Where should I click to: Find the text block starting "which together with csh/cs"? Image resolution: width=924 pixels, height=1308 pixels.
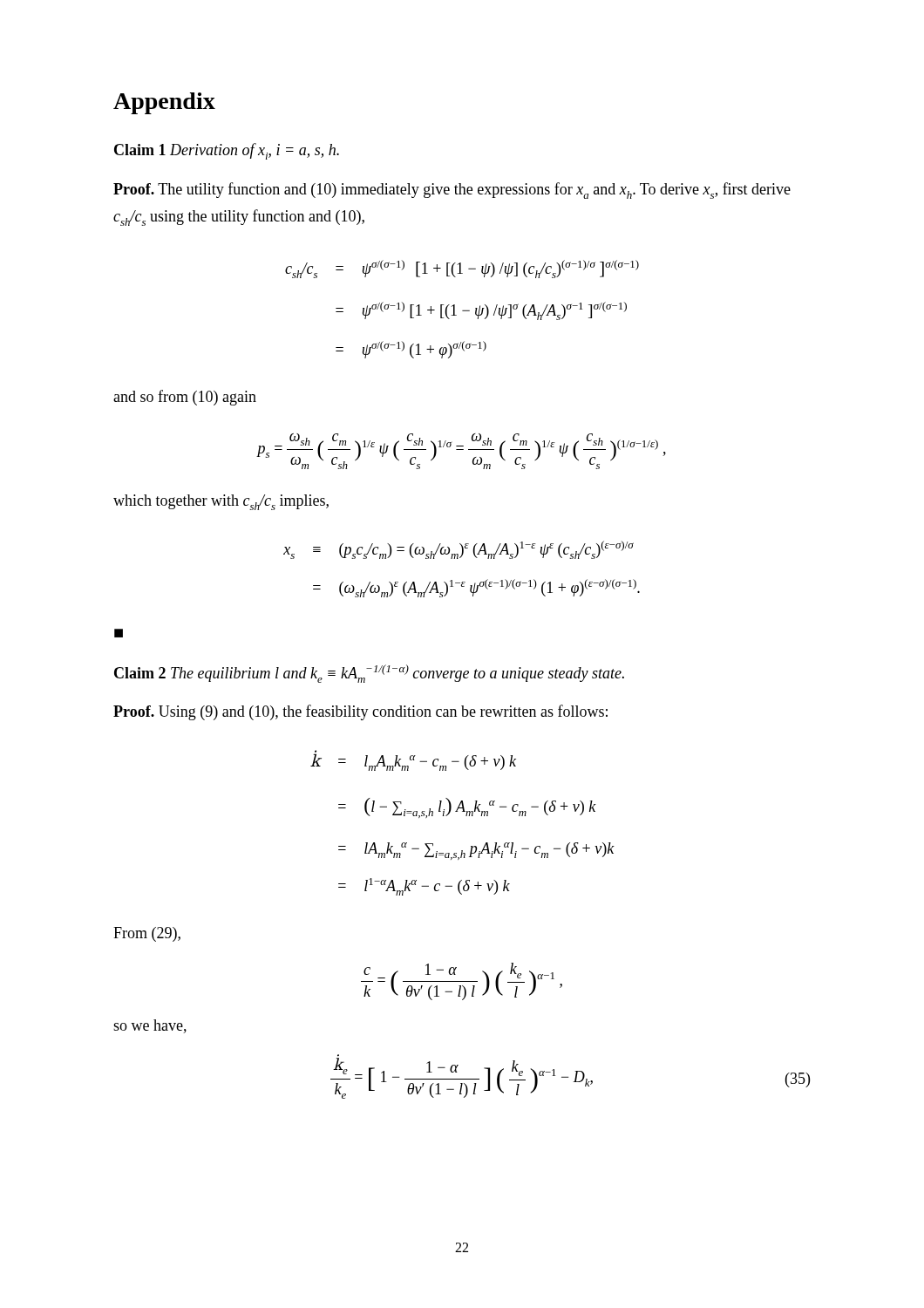pos(221,502)
